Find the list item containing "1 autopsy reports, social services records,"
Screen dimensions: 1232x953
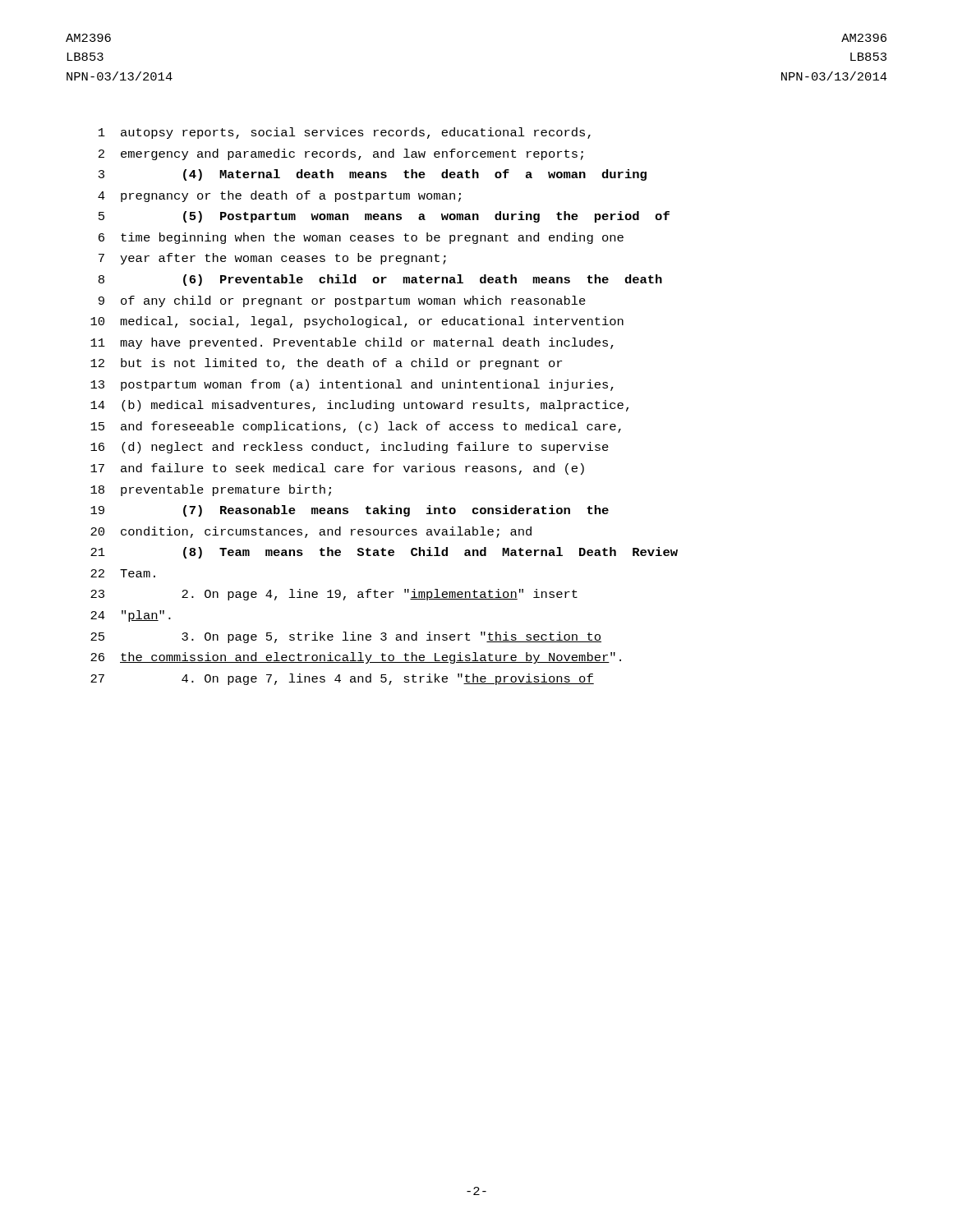point(476,134)
